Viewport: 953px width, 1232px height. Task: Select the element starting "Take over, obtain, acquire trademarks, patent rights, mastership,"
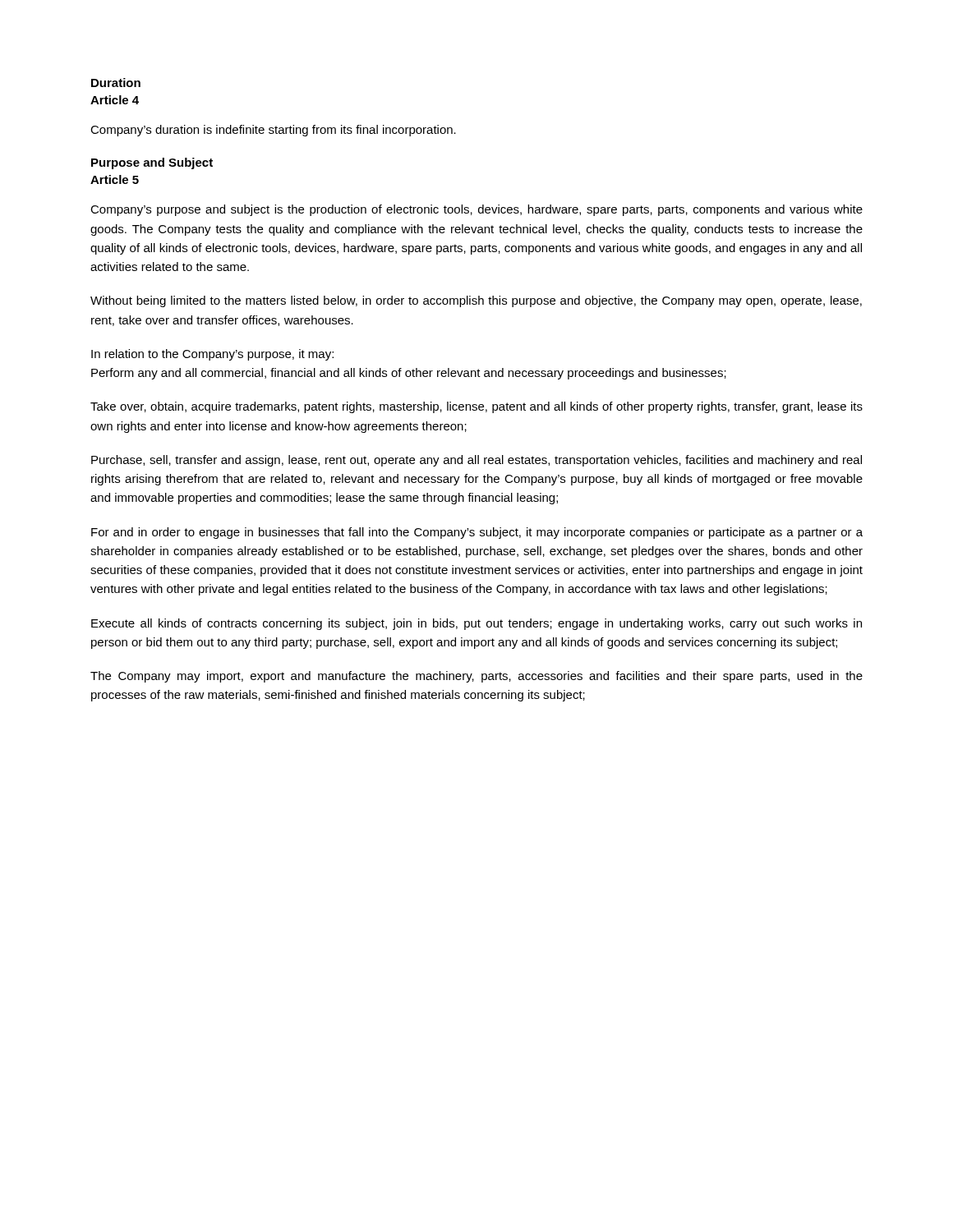(476, 416)
